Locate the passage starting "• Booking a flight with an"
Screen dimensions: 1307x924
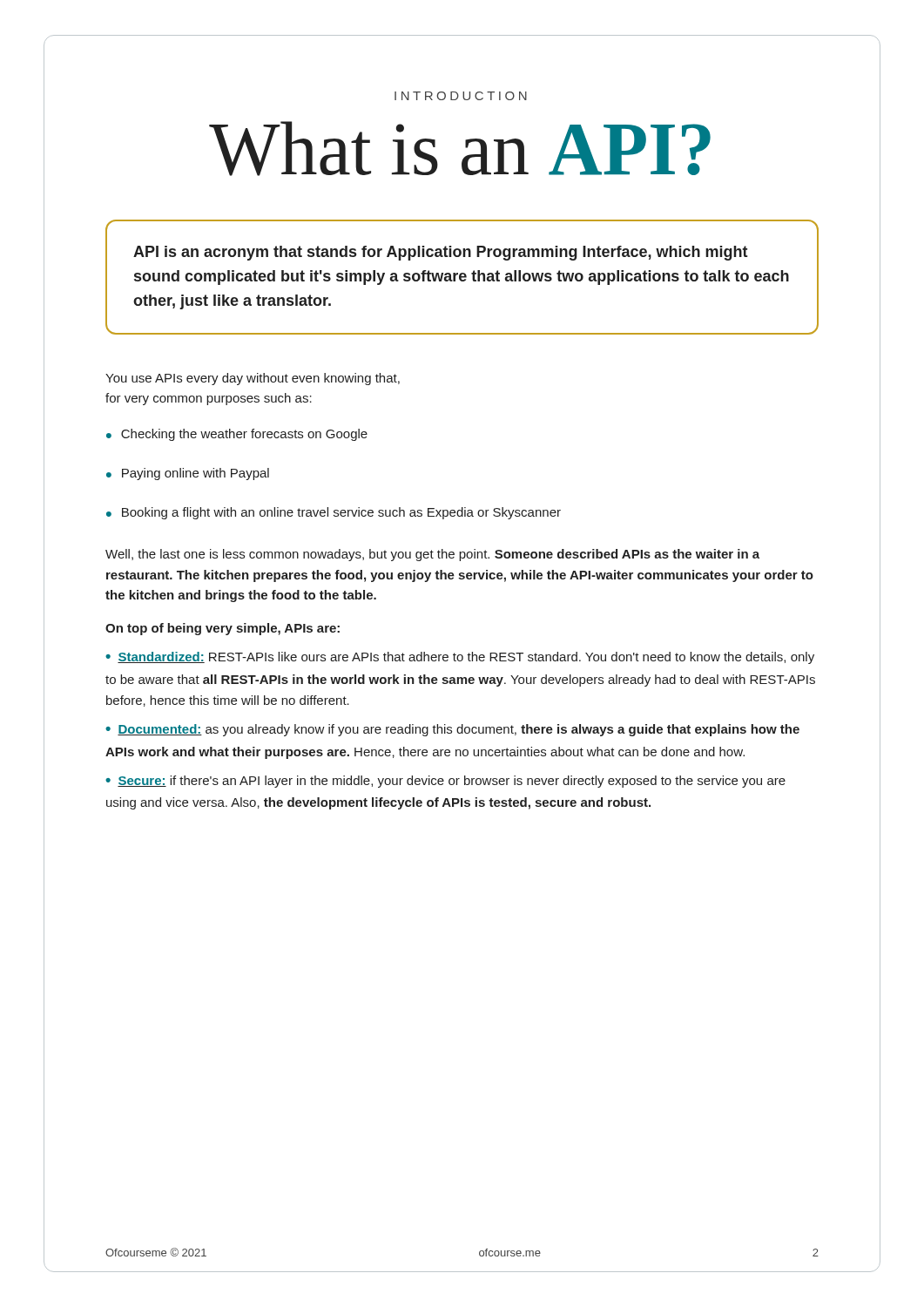(333, 514)
